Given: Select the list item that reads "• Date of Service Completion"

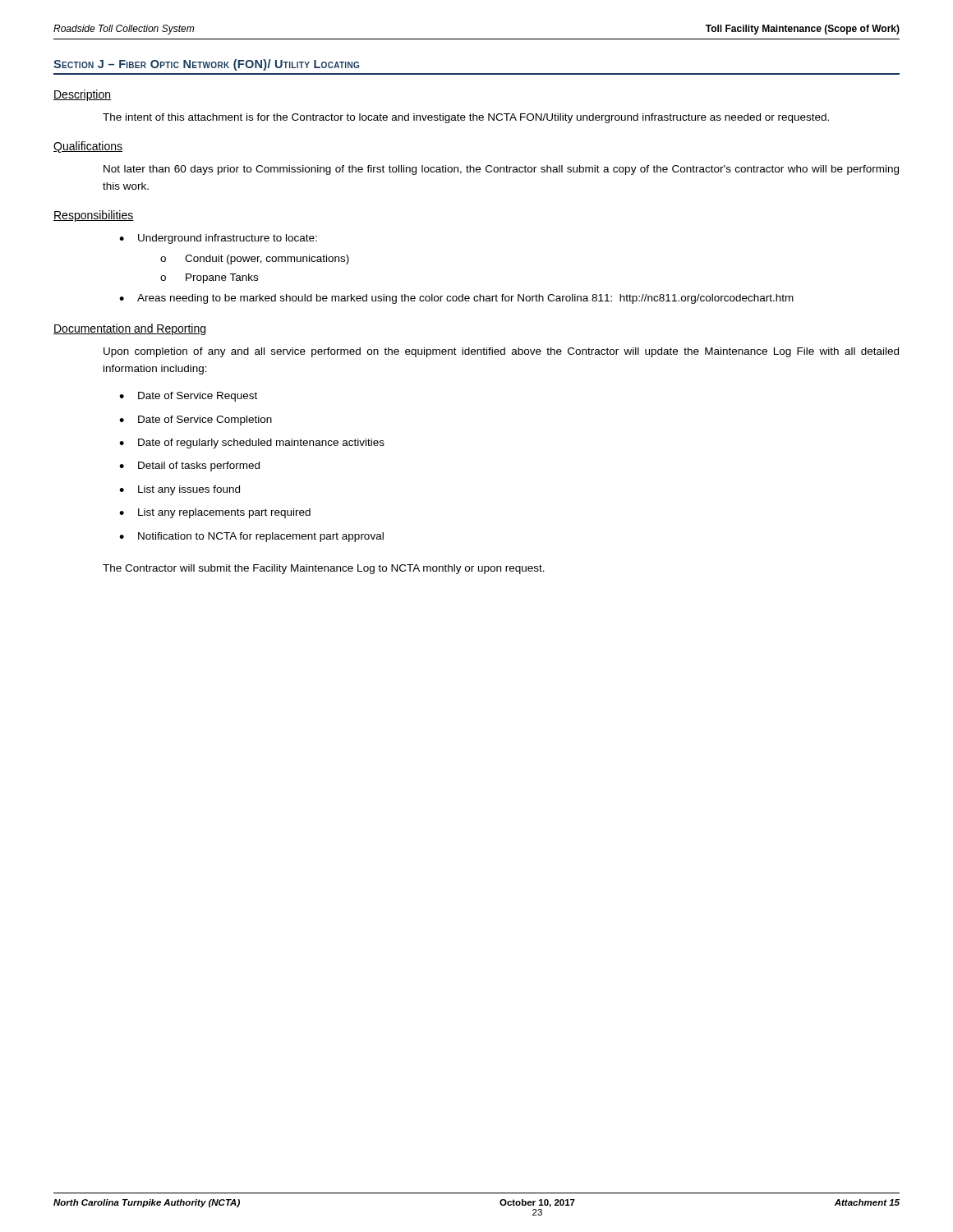Looking at the screenshot, I should 196,421.
